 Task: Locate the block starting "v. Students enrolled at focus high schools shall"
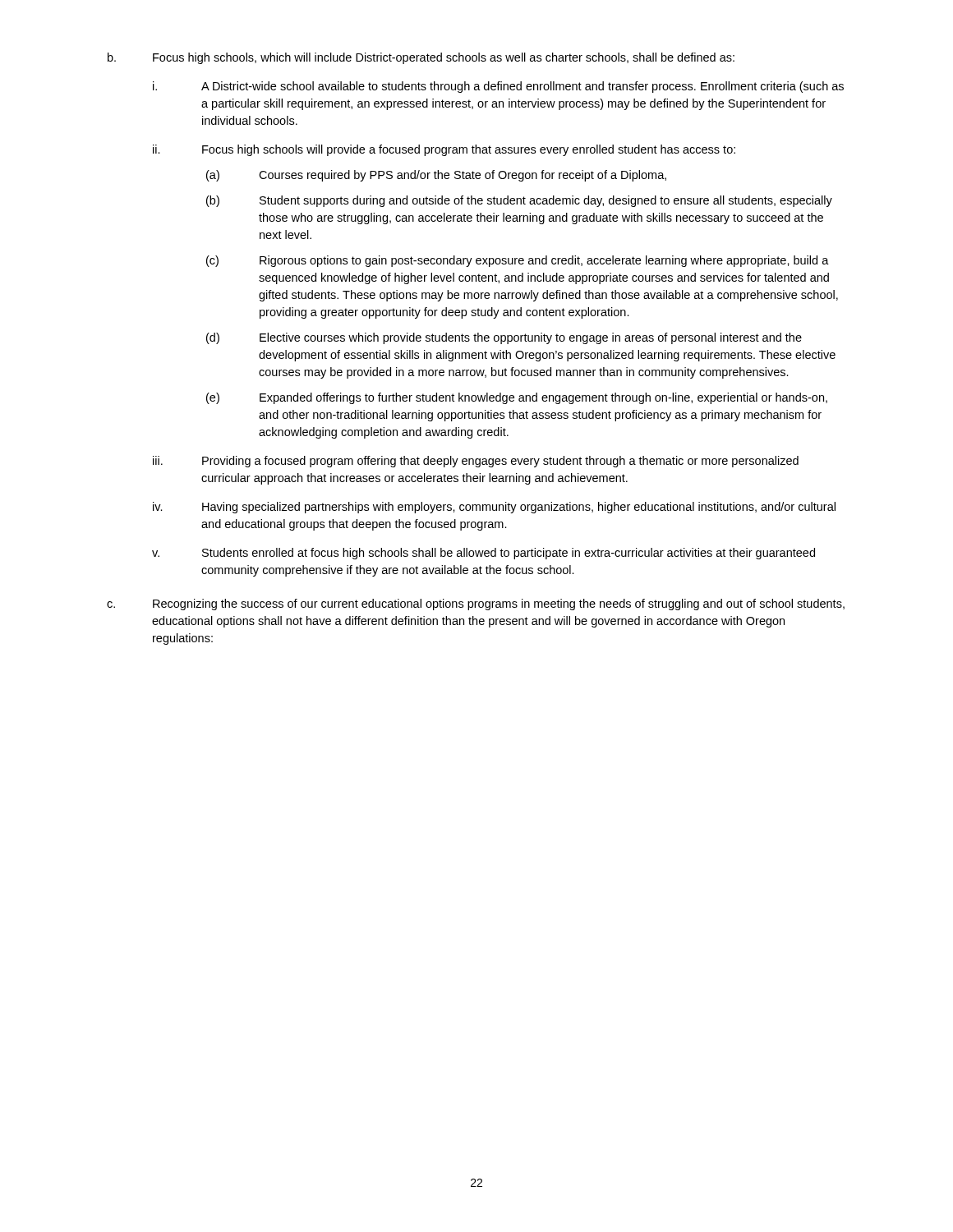[499, 562]
